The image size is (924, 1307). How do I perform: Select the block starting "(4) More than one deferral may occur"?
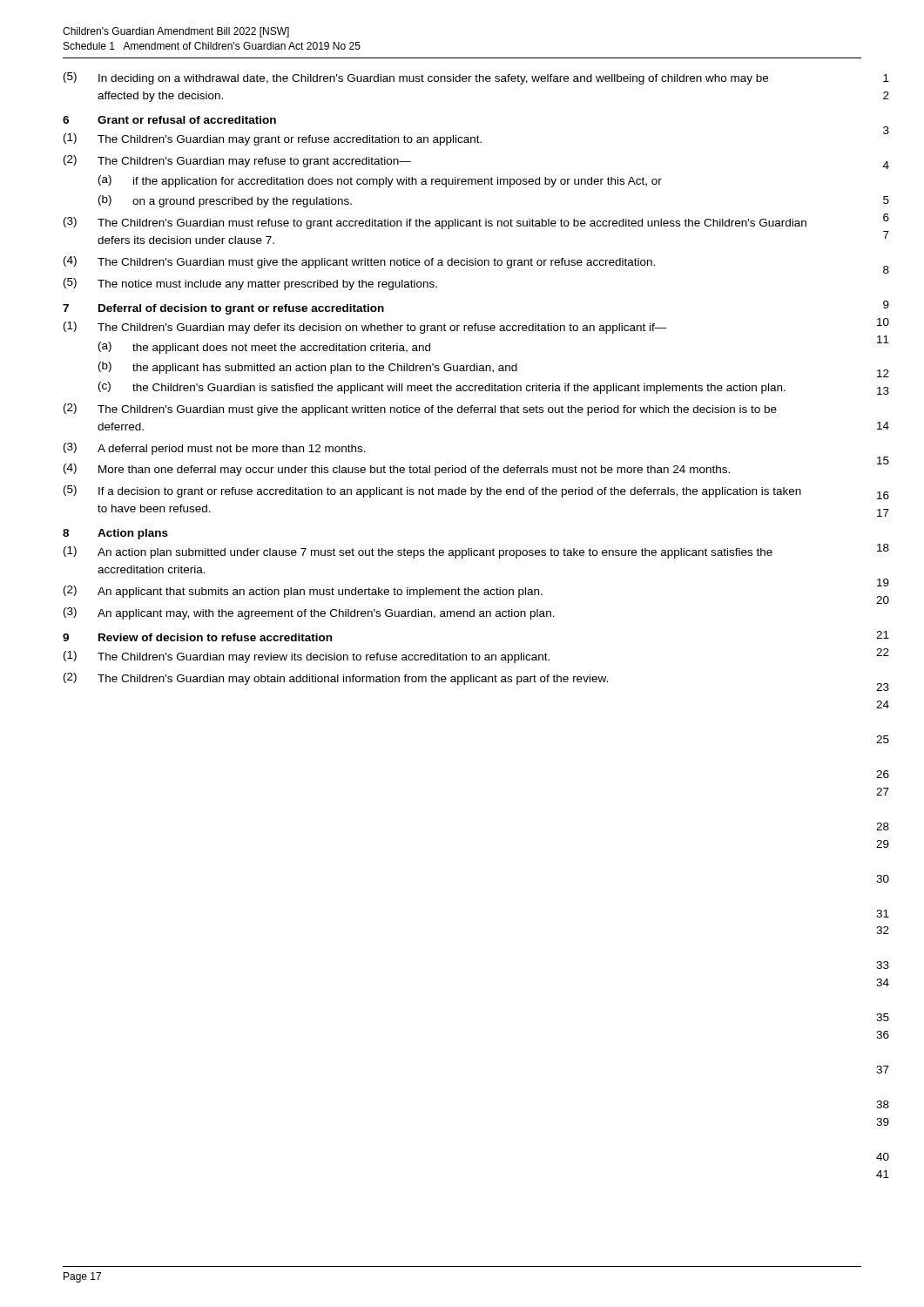point(437,470)
